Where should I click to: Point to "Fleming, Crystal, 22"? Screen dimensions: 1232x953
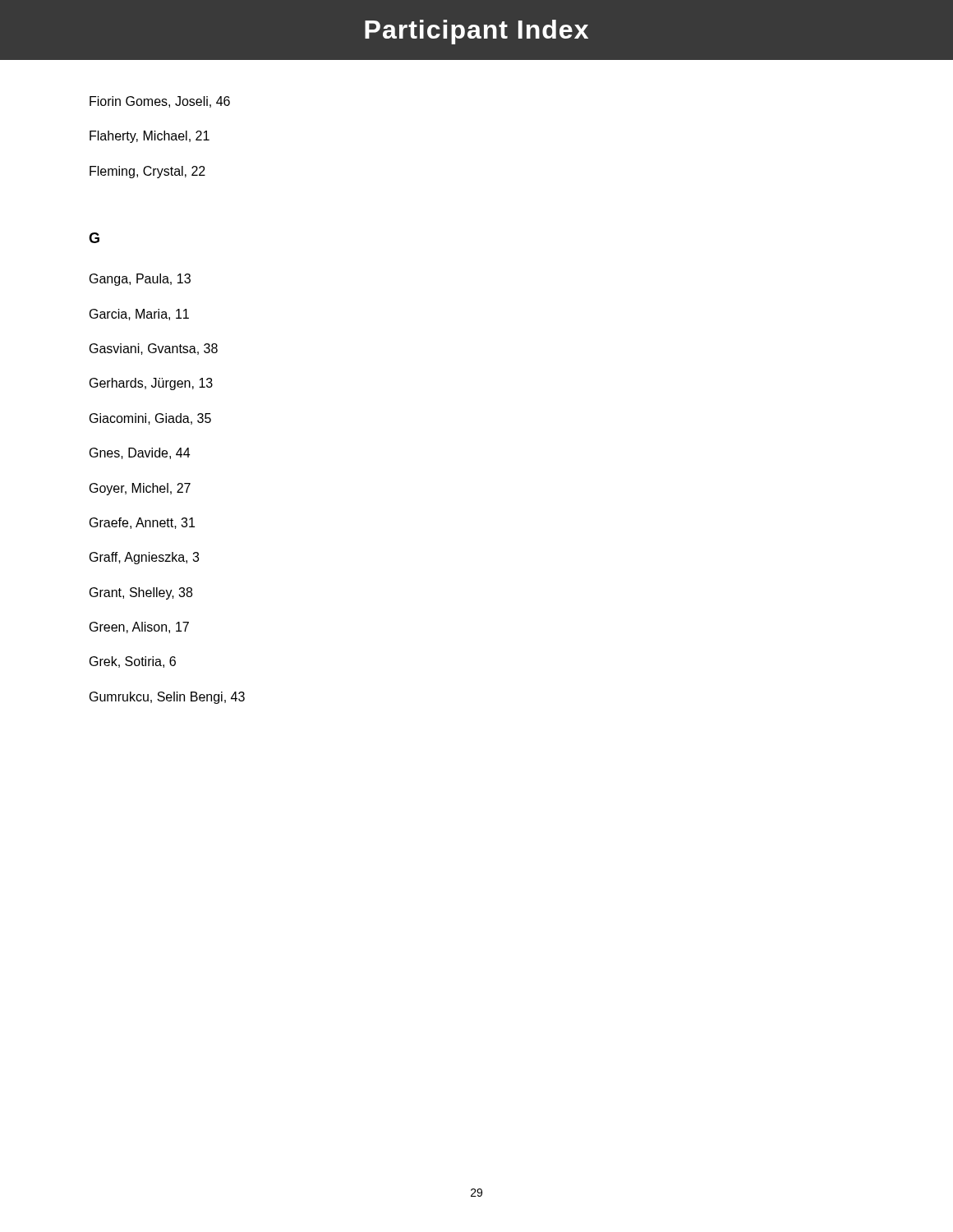pos(147,171)
